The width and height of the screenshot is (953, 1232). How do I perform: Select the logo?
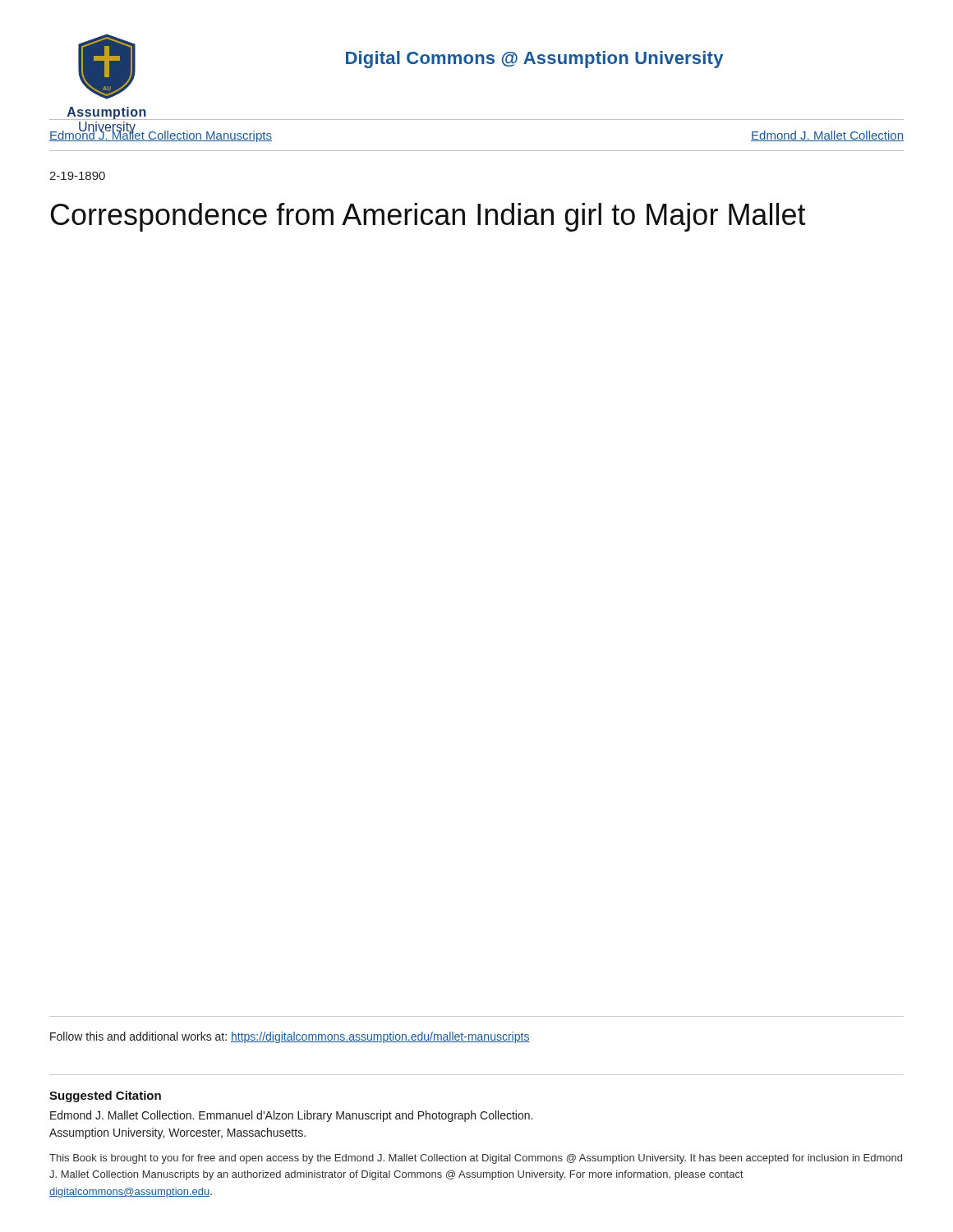[x=107, y=84]
